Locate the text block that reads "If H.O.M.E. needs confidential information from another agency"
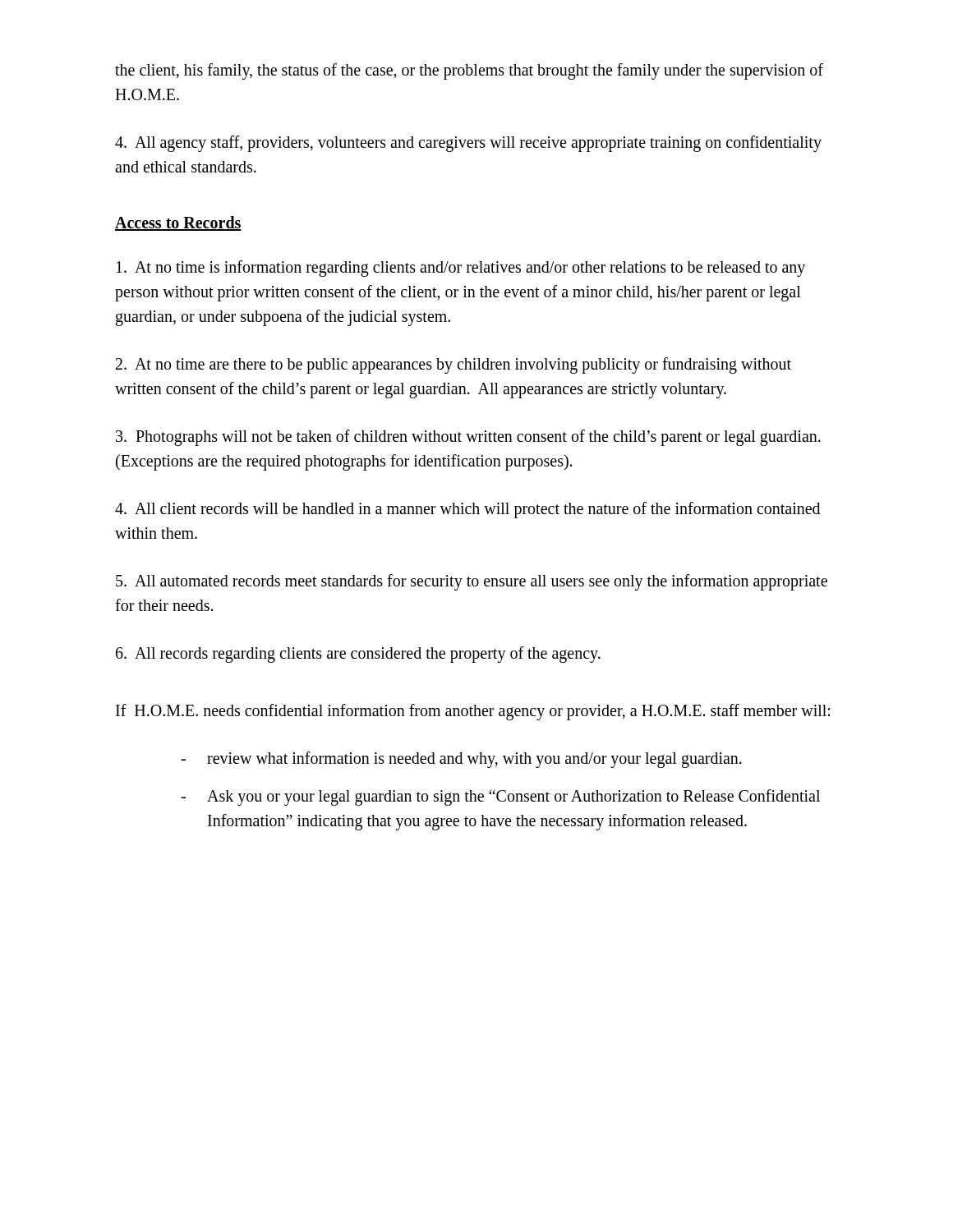 [473, 710]
